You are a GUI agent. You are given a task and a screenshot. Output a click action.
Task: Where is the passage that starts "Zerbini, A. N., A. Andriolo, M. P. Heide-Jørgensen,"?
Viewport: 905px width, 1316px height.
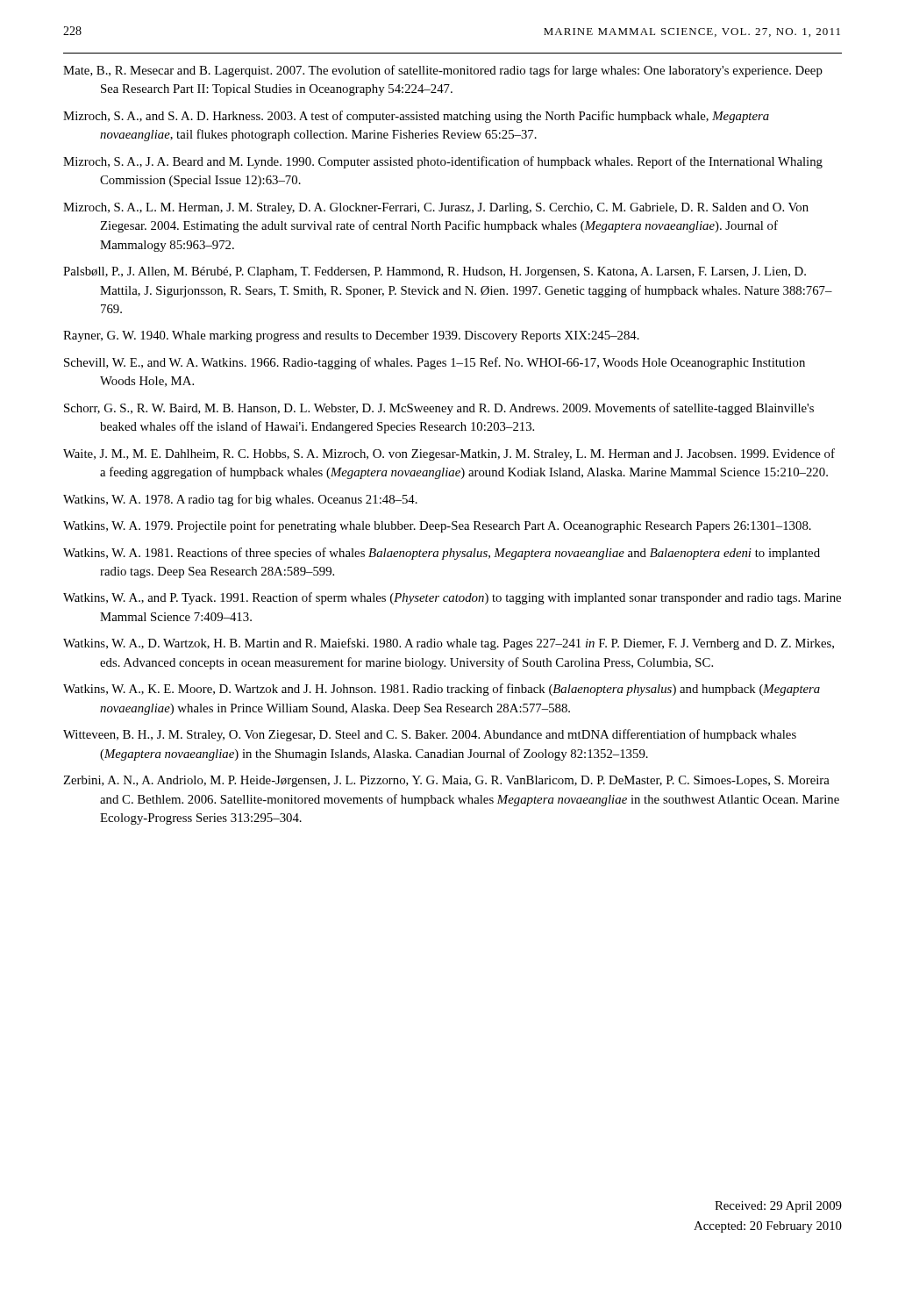tap(451, 799)
